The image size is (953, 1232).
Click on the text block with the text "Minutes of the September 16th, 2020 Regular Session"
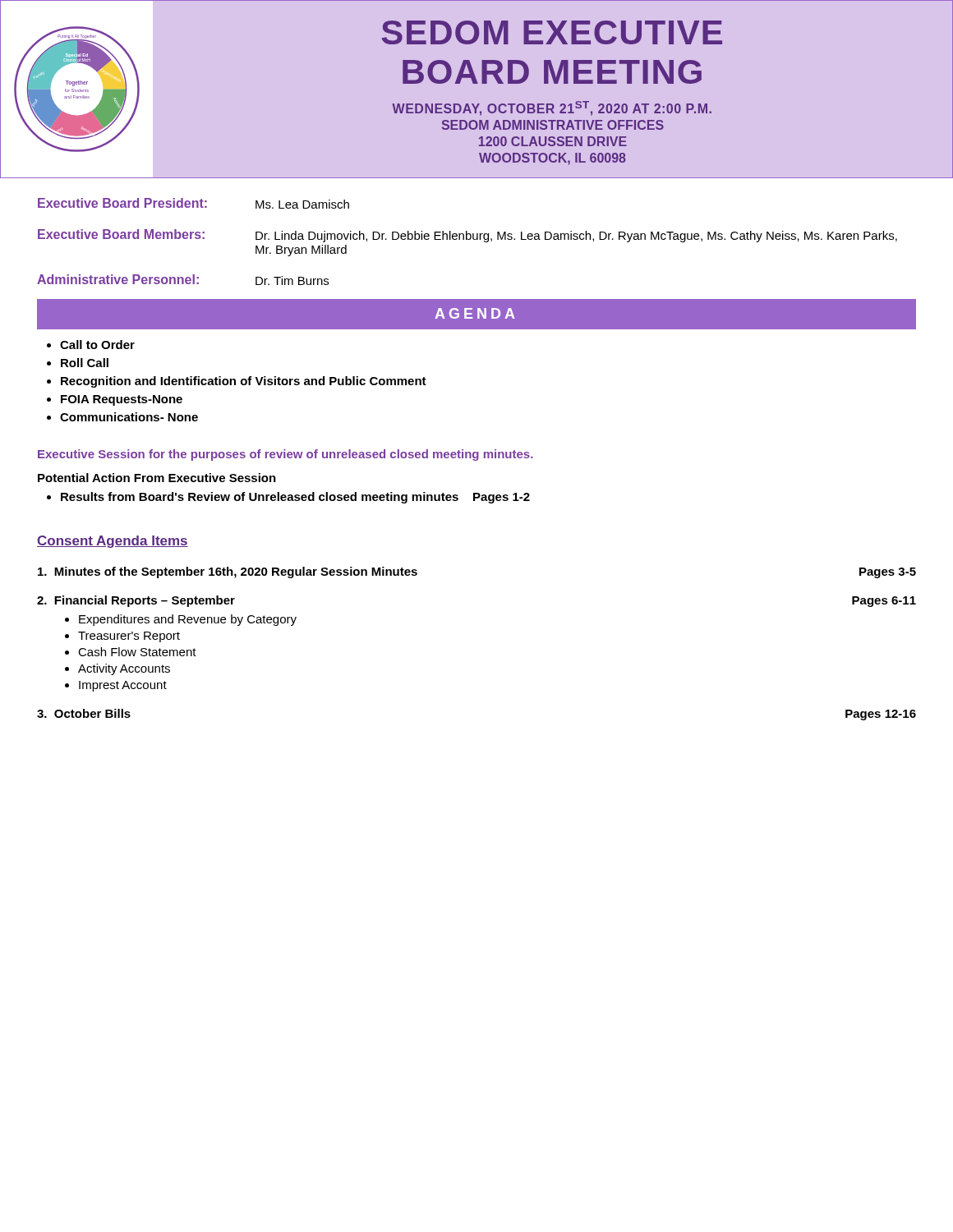[x=231, y=572]
